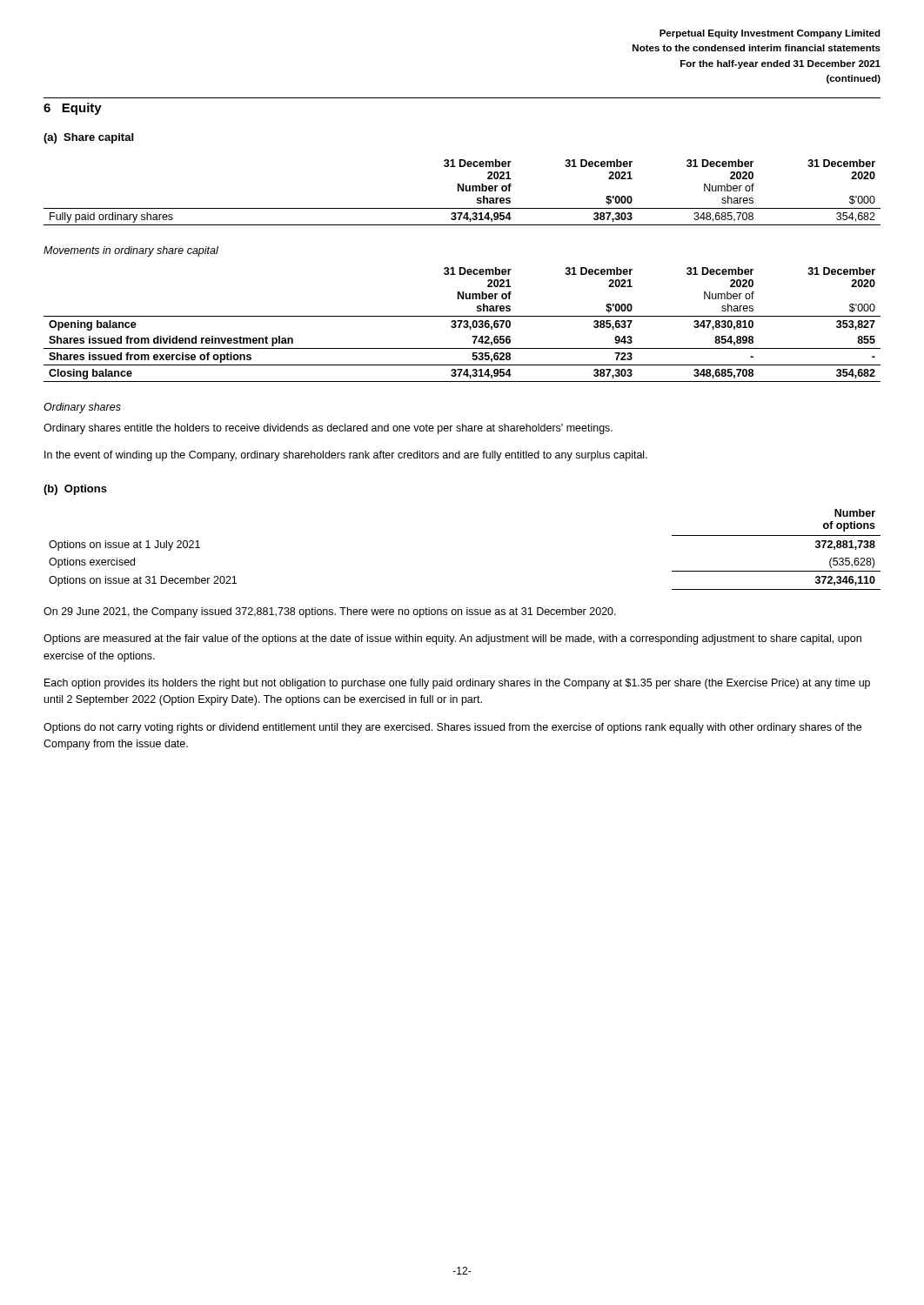This screenshot has height=1305, width=924.
Task: Find the text starting "Each option provides its holders the right but"
Action: 457,691
